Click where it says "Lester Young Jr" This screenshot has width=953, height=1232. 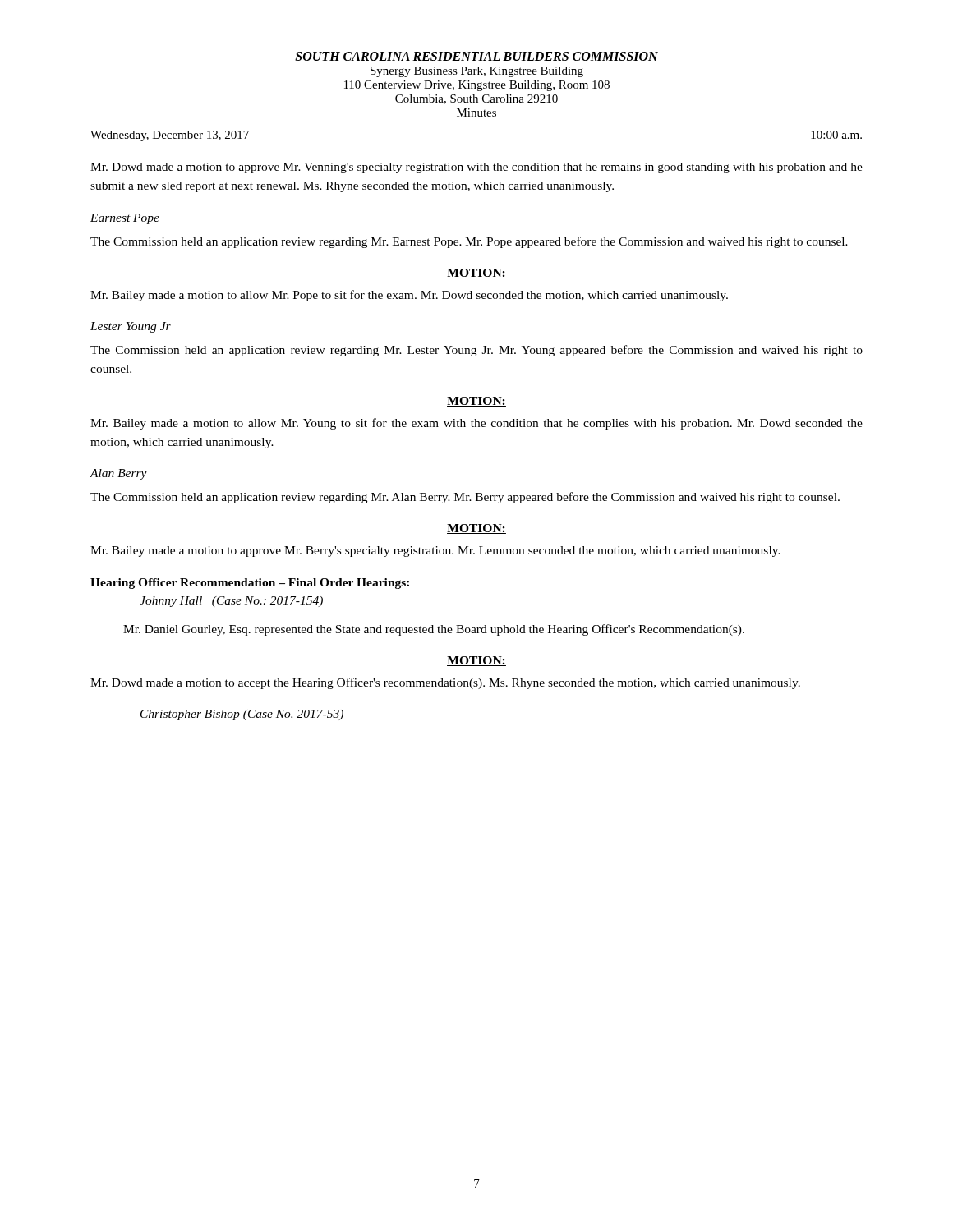130,326
